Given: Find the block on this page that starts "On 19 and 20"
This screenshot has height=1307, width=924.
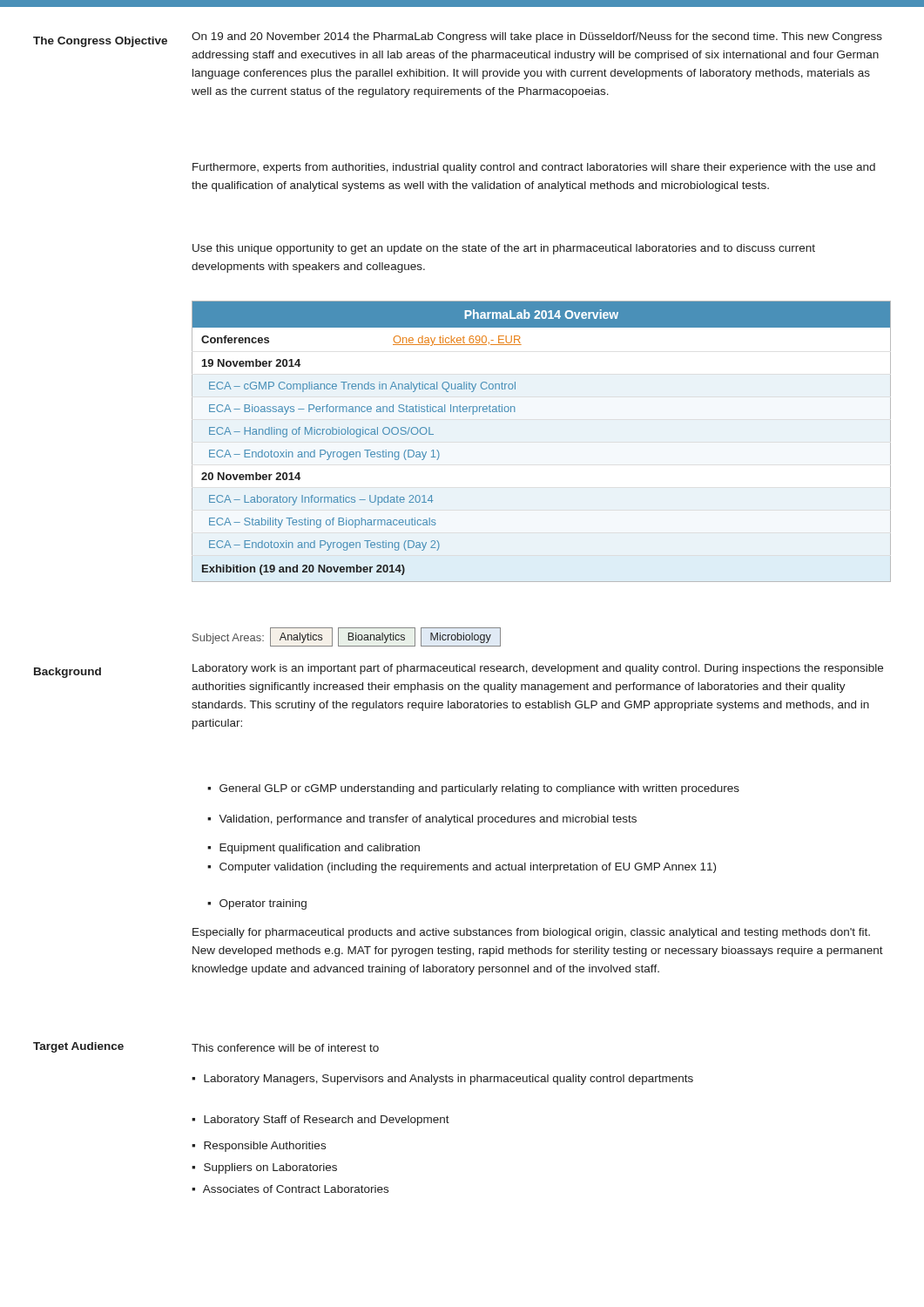Looking at the screenshot, I should click(x=537, y=64).
